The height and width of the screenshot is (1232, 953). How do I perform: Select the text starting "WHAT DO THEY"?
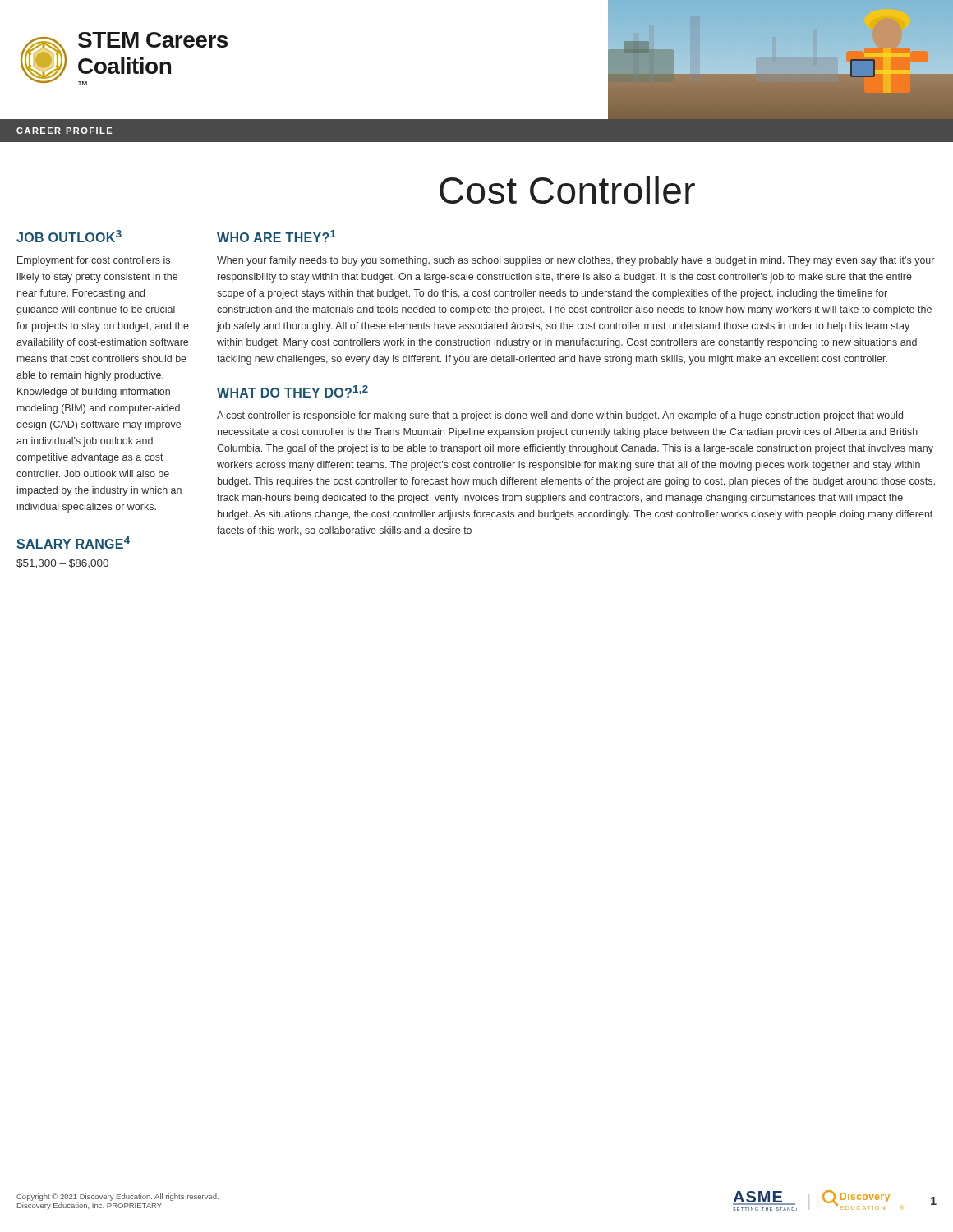click(293, 391)
